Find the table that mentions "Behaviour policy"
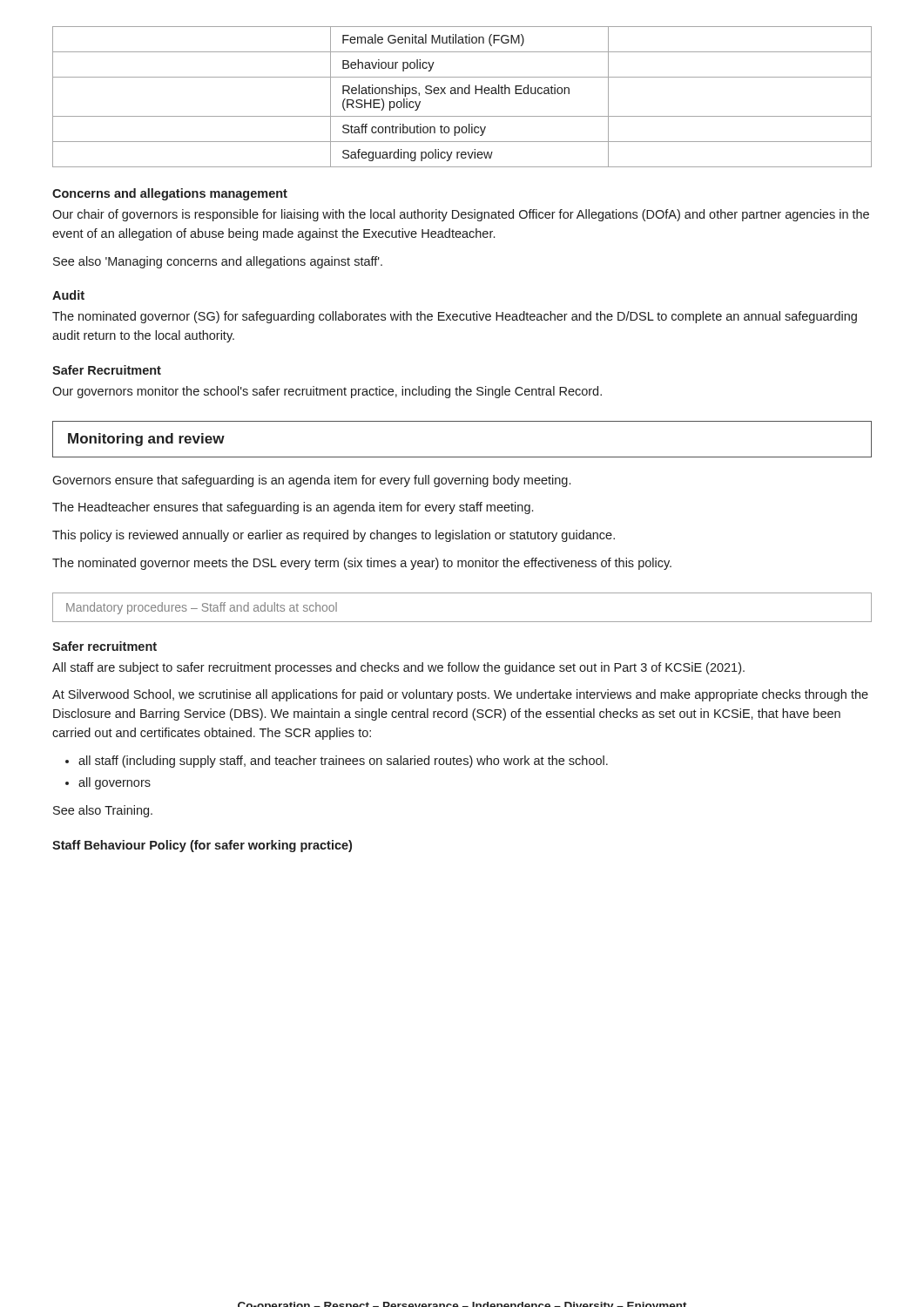 pyautogui.click(x=462, y=97)
